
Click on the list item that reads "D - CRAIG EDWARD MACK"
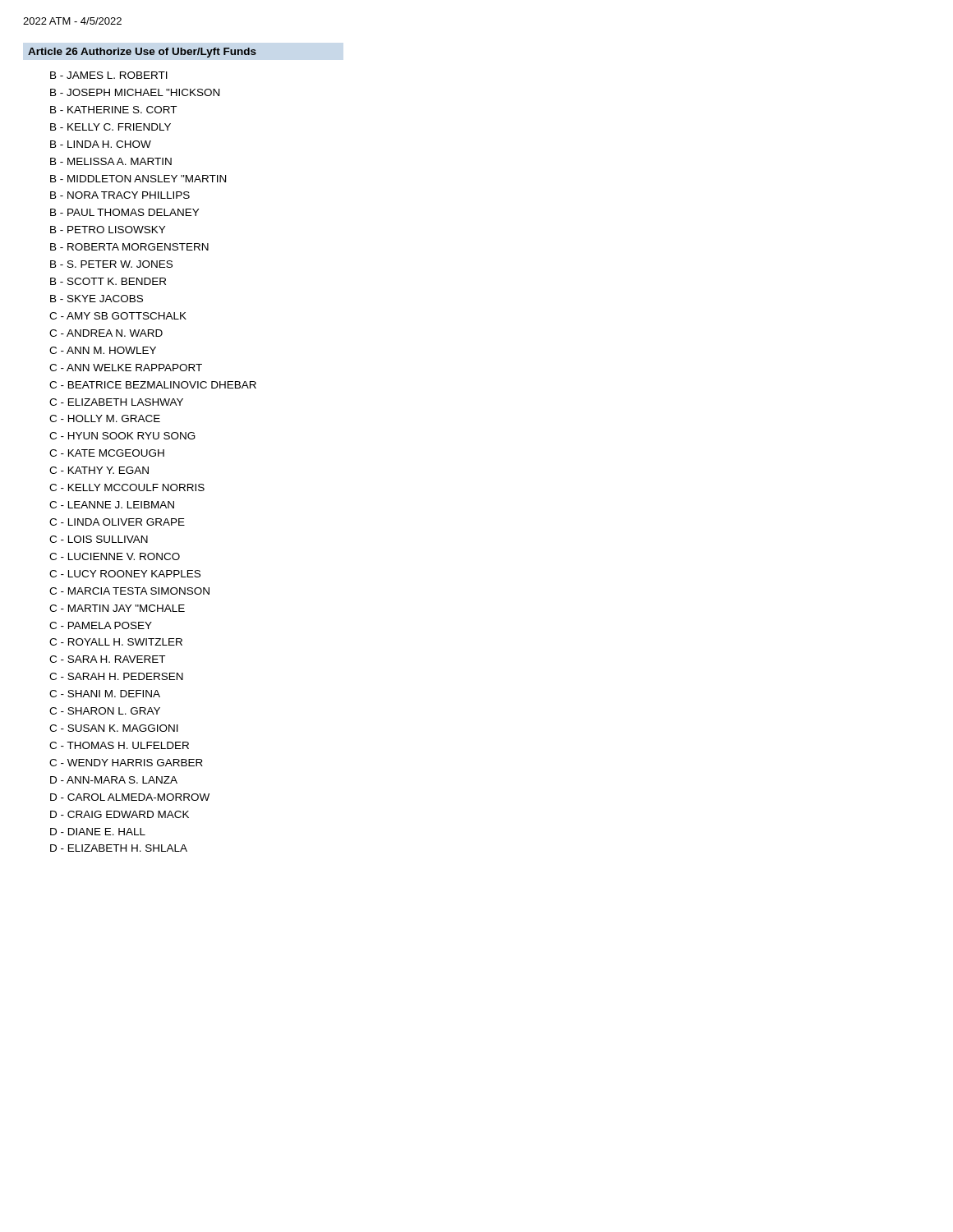click(119, 814)
